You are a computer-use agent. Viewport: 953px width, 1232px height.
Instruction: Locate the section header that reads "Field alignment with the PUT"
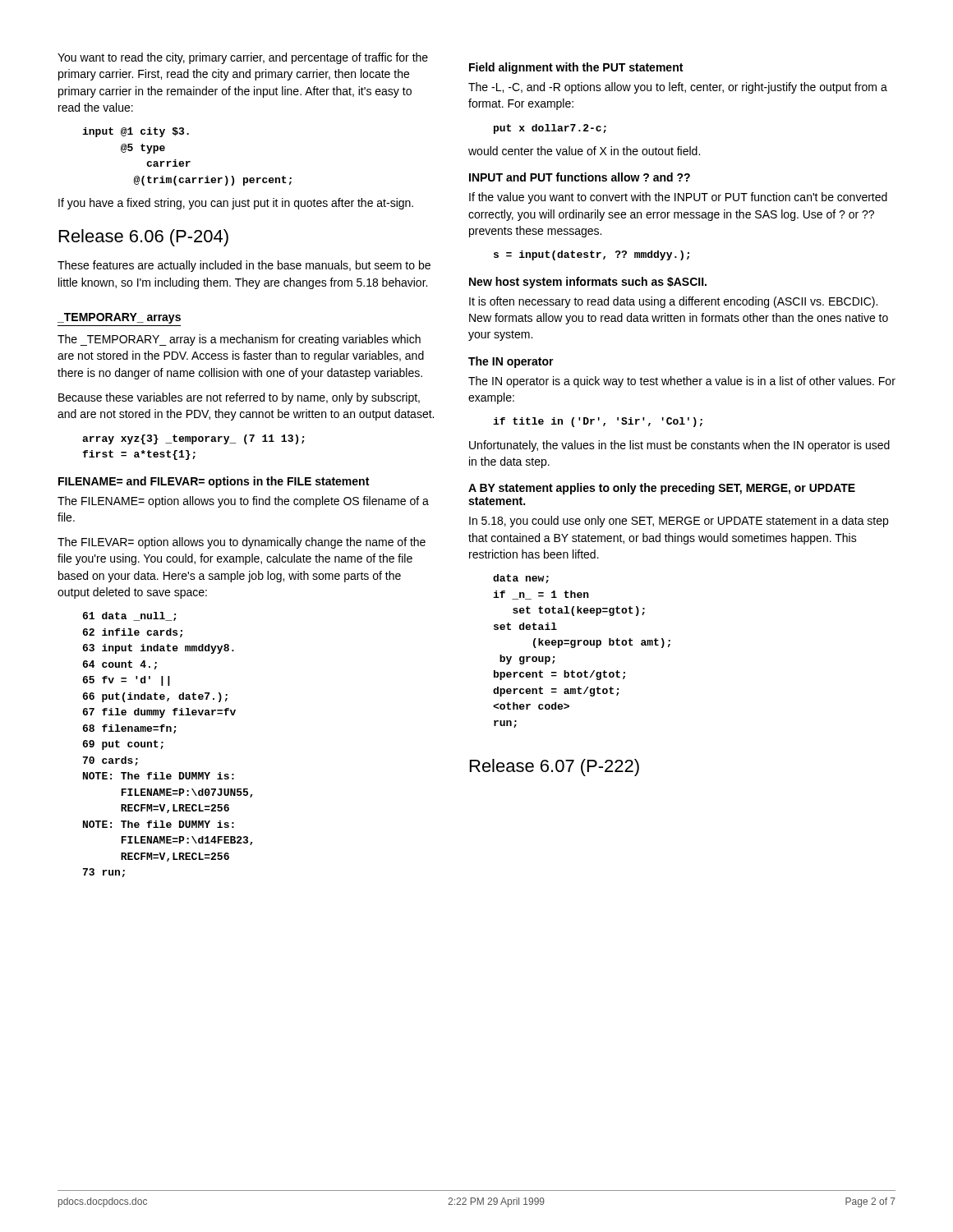coord(682,67)
